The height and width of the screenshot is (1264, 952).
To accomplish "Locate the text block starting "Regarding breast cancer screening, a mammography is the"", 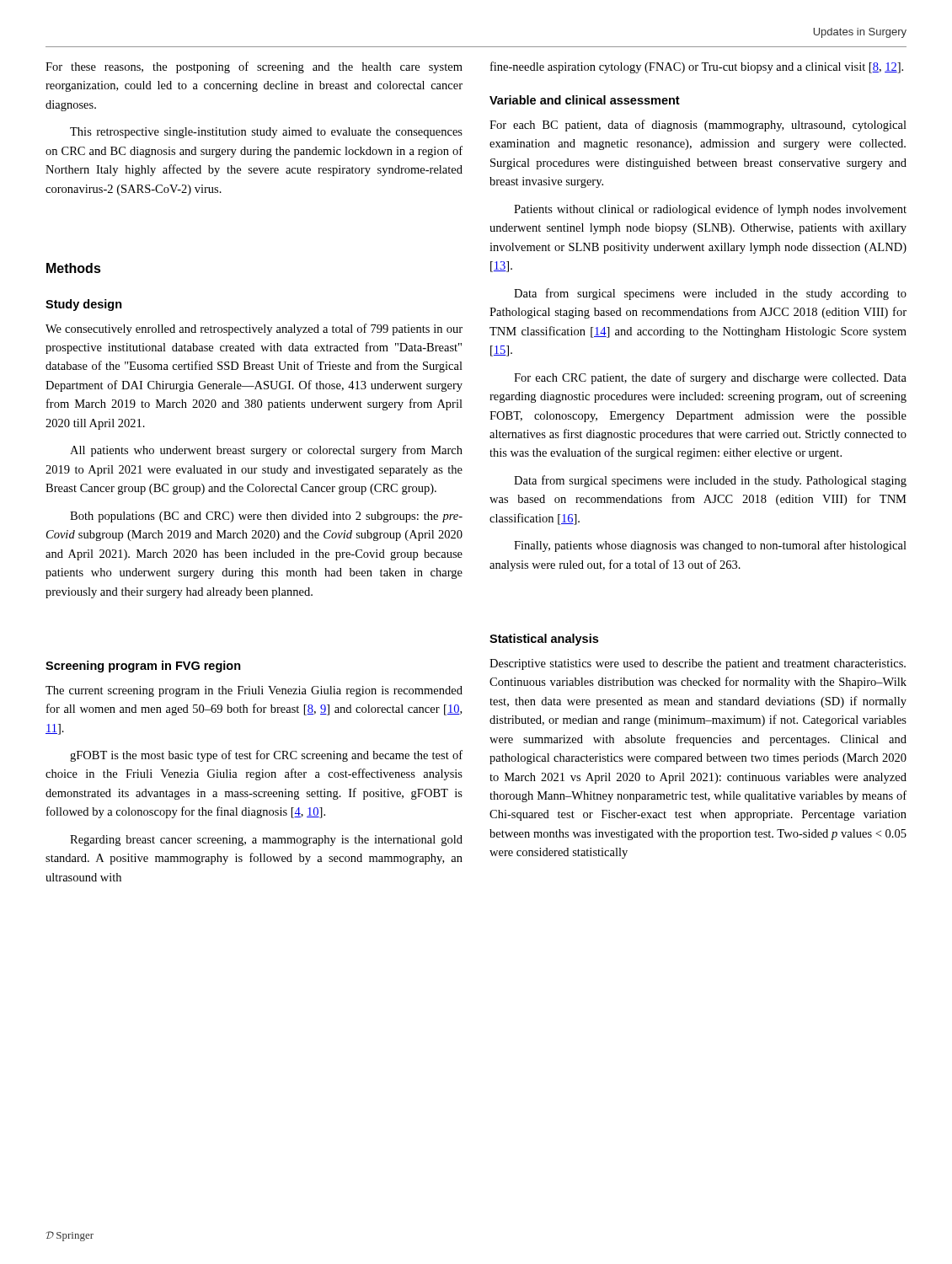I will (x=254, y=858).
